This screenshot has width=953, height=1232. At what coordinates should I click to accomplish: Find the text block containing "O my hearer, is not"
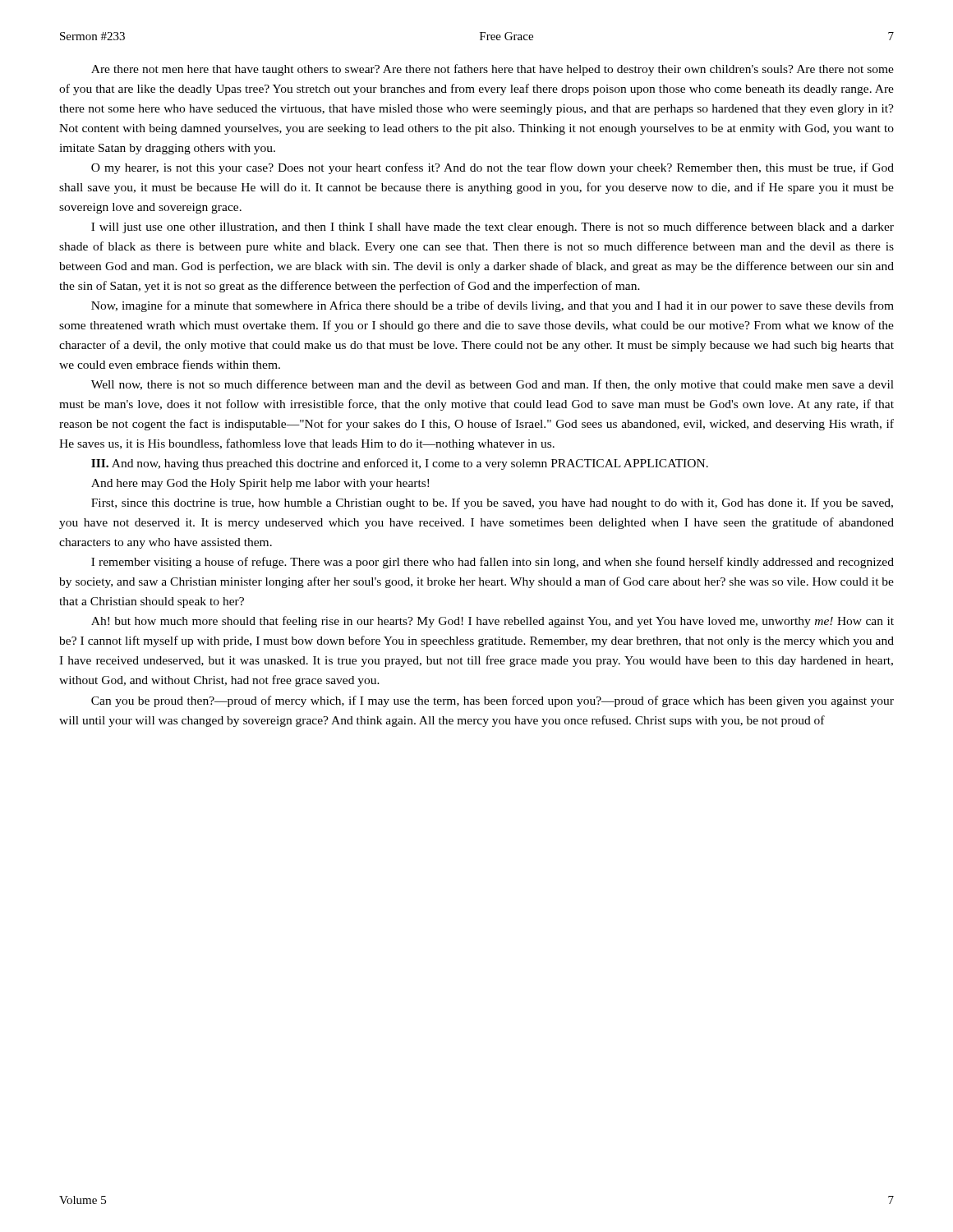point(476,187)
